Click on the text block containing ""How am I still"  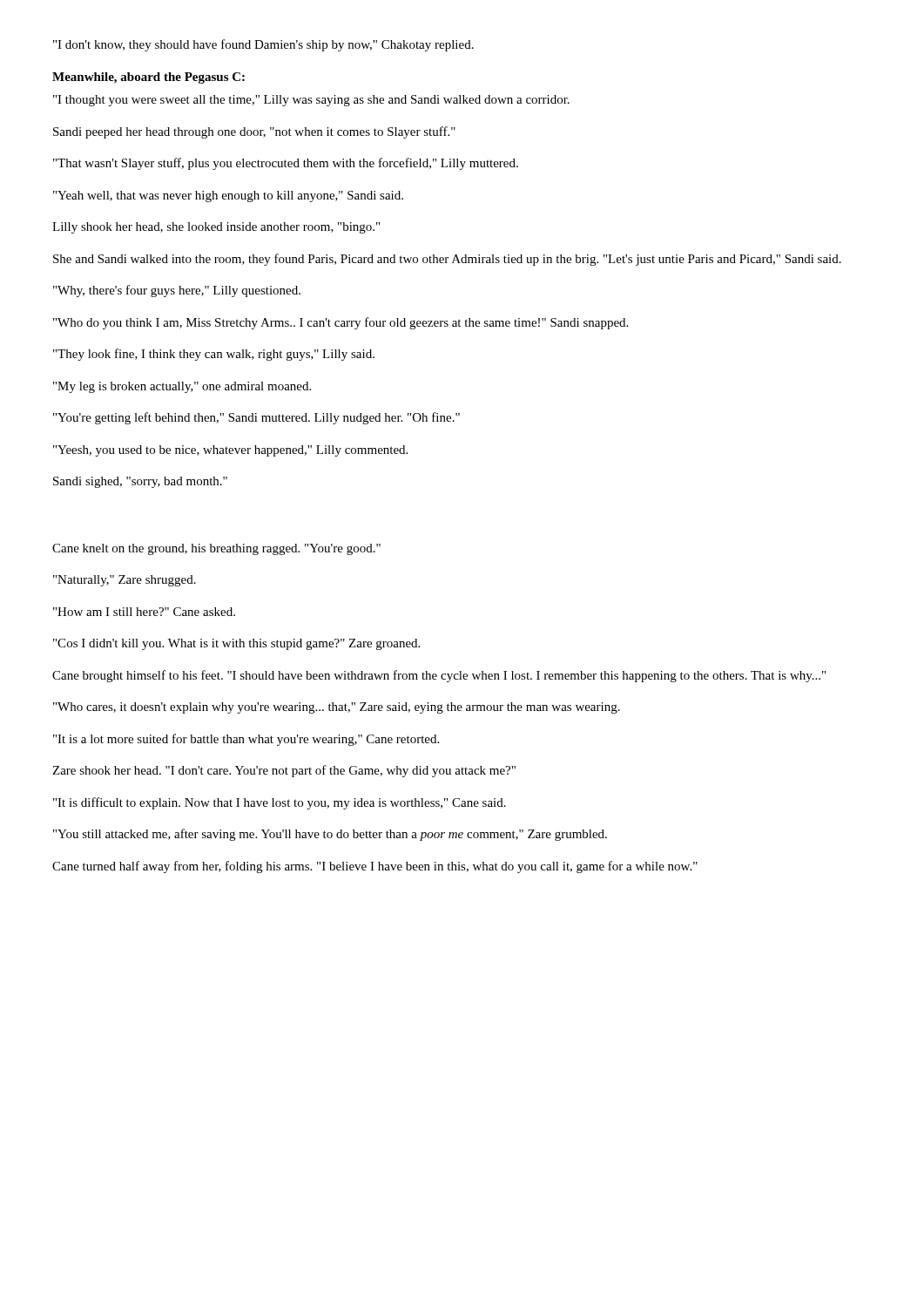(x=144, y=611)
